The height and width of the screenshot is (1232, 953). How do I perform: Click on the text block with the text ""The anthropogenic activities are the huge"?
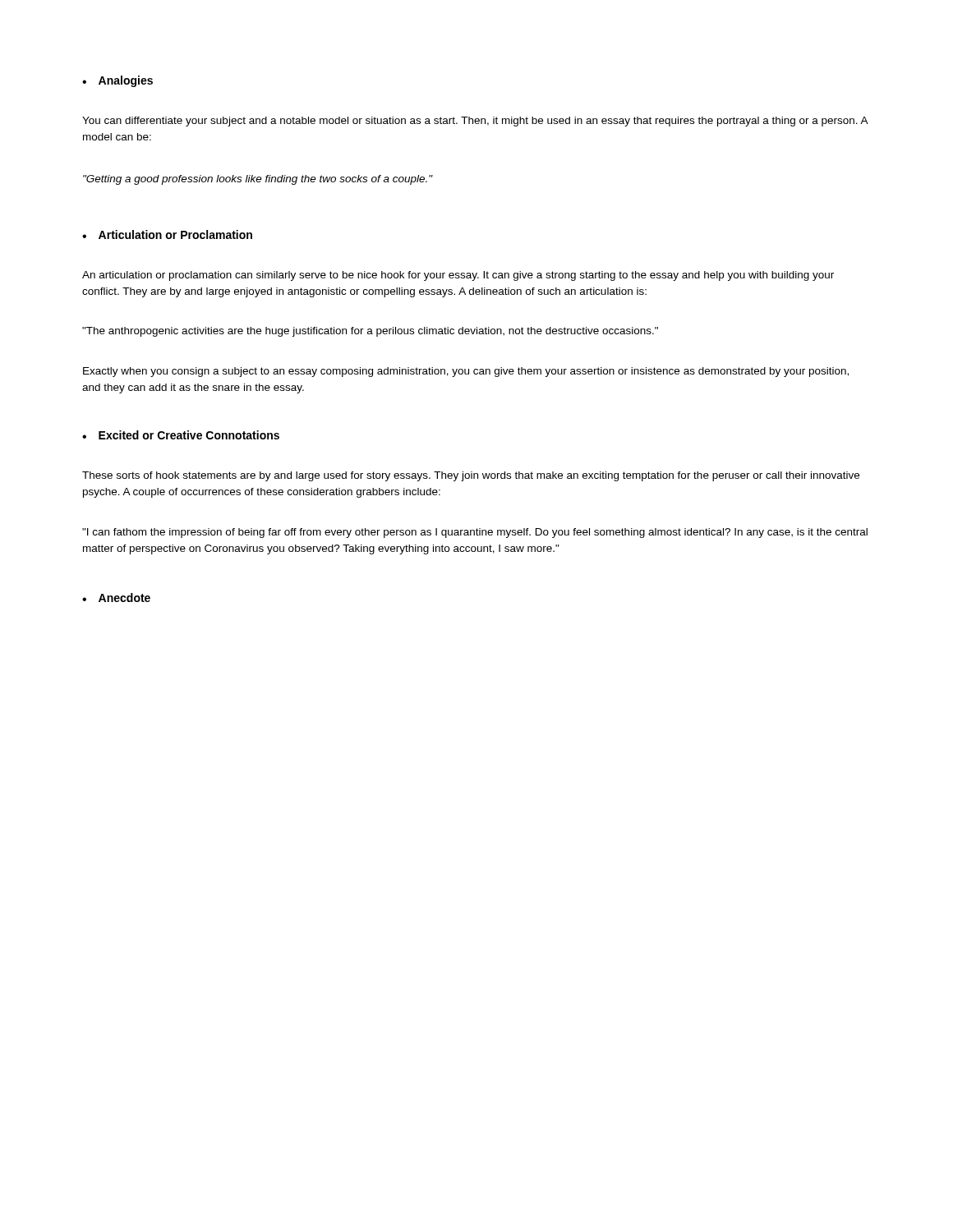(370, 331)
